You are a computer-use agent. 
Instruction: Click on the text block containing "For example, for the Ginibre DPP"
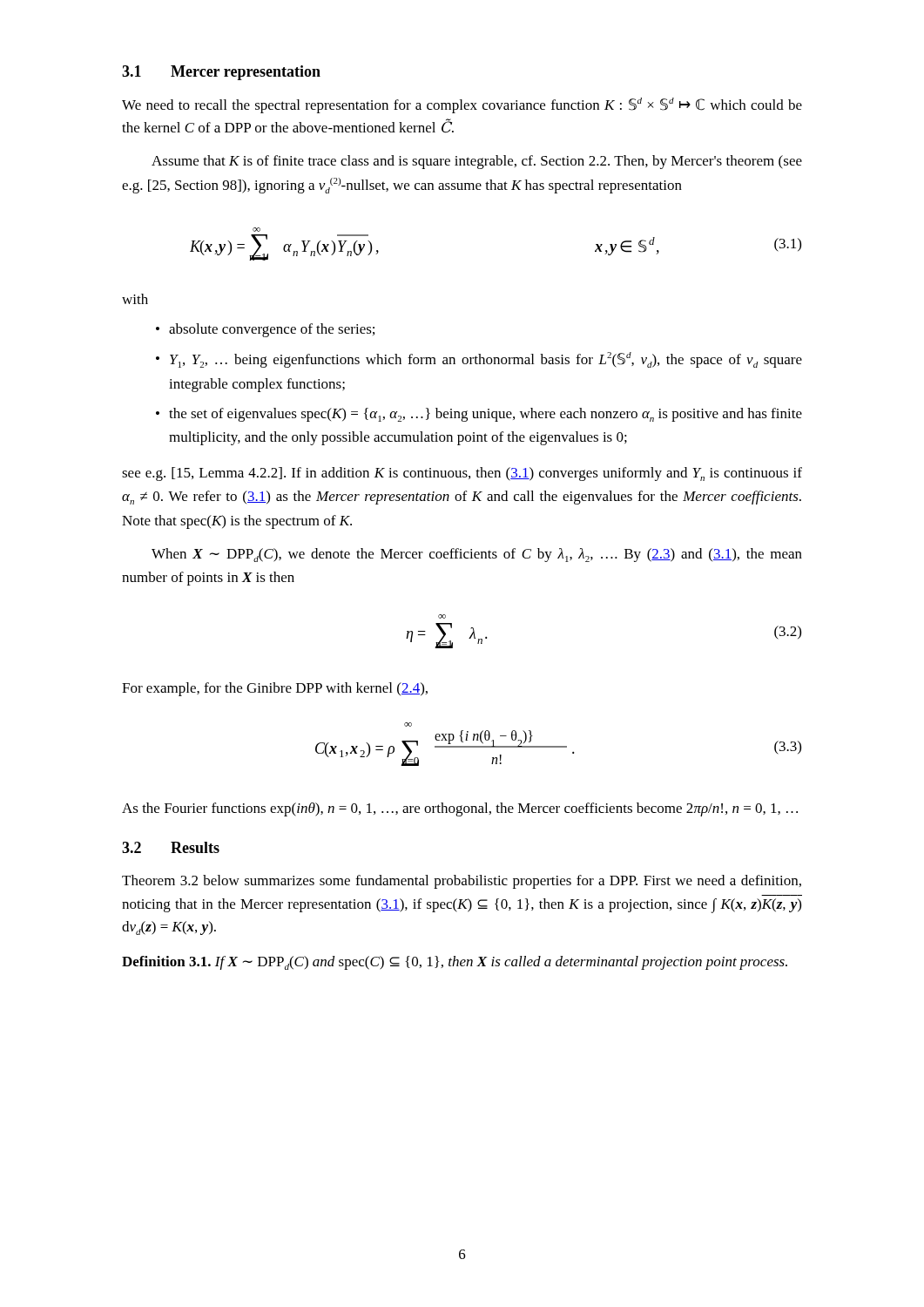[x=275, y=689]
